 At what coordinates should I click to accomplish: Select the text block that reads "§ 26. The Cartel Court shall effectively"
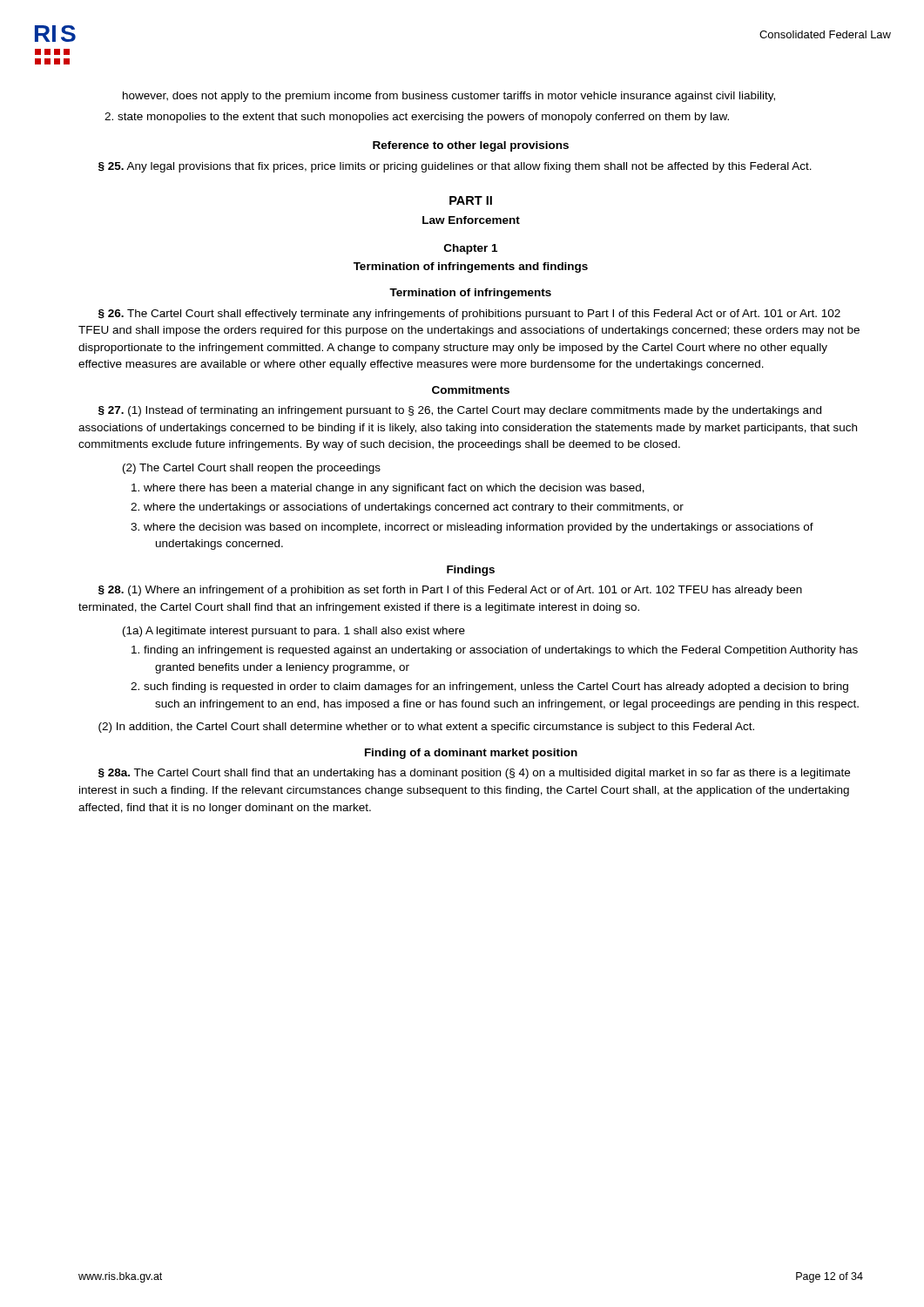pyautogui.click(x=469, y=338)
